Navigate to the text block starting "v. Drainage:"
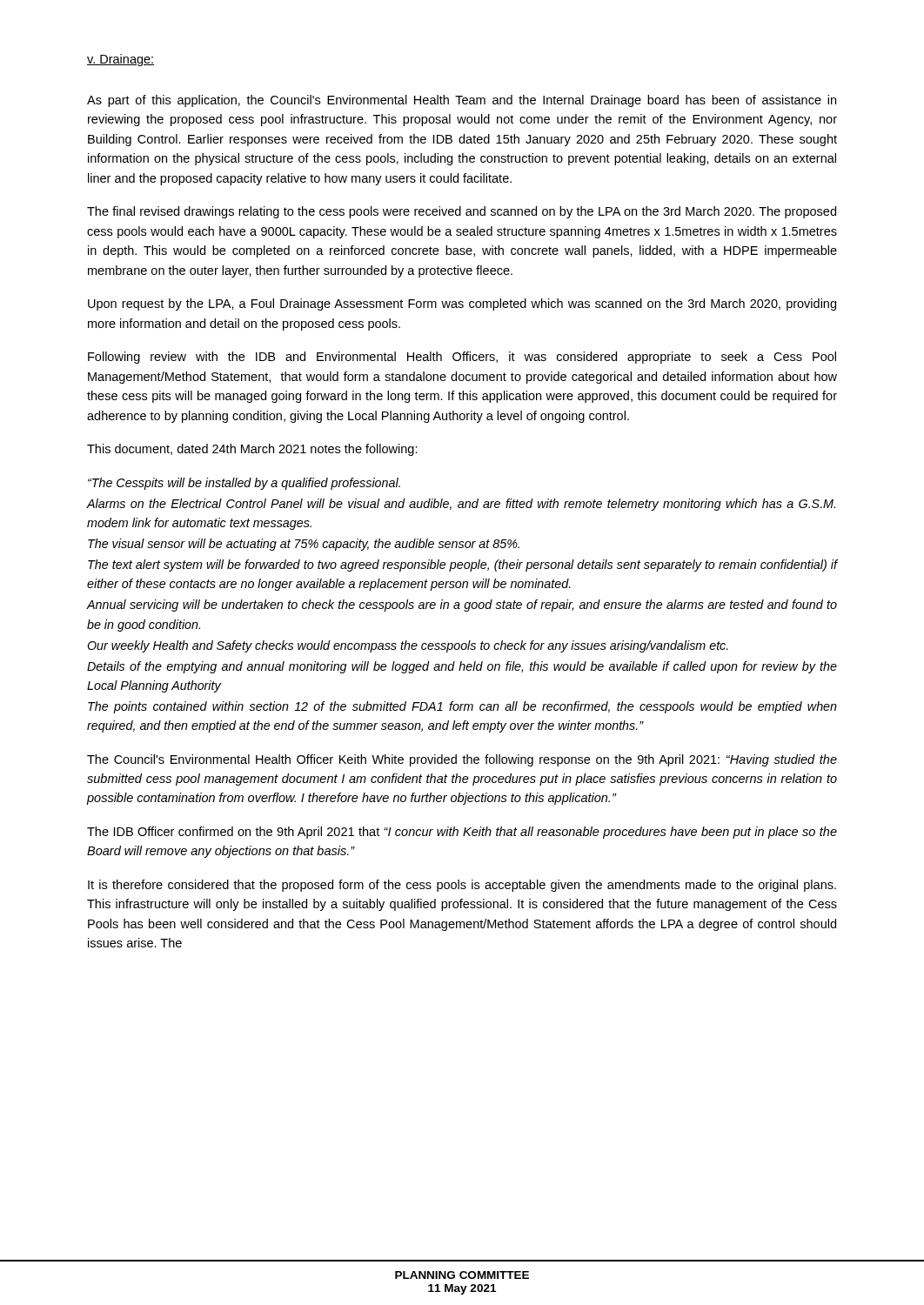Viewport: 924px width, 1305px height. click(121, 59)
